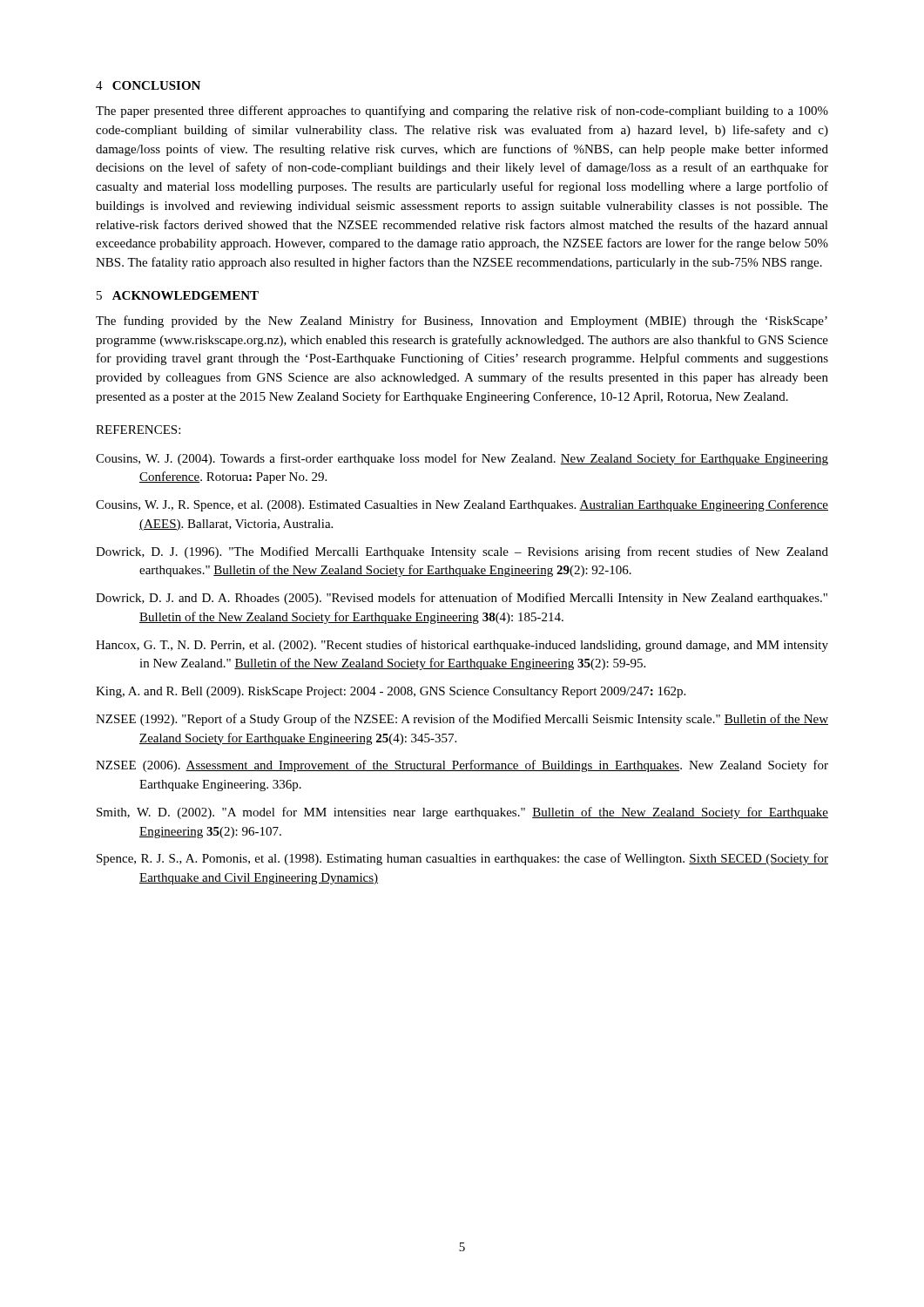
Task: Find the element starting "Spence, R. J. S., A. Pomonis, et"
Action: (x=462, y=868)
